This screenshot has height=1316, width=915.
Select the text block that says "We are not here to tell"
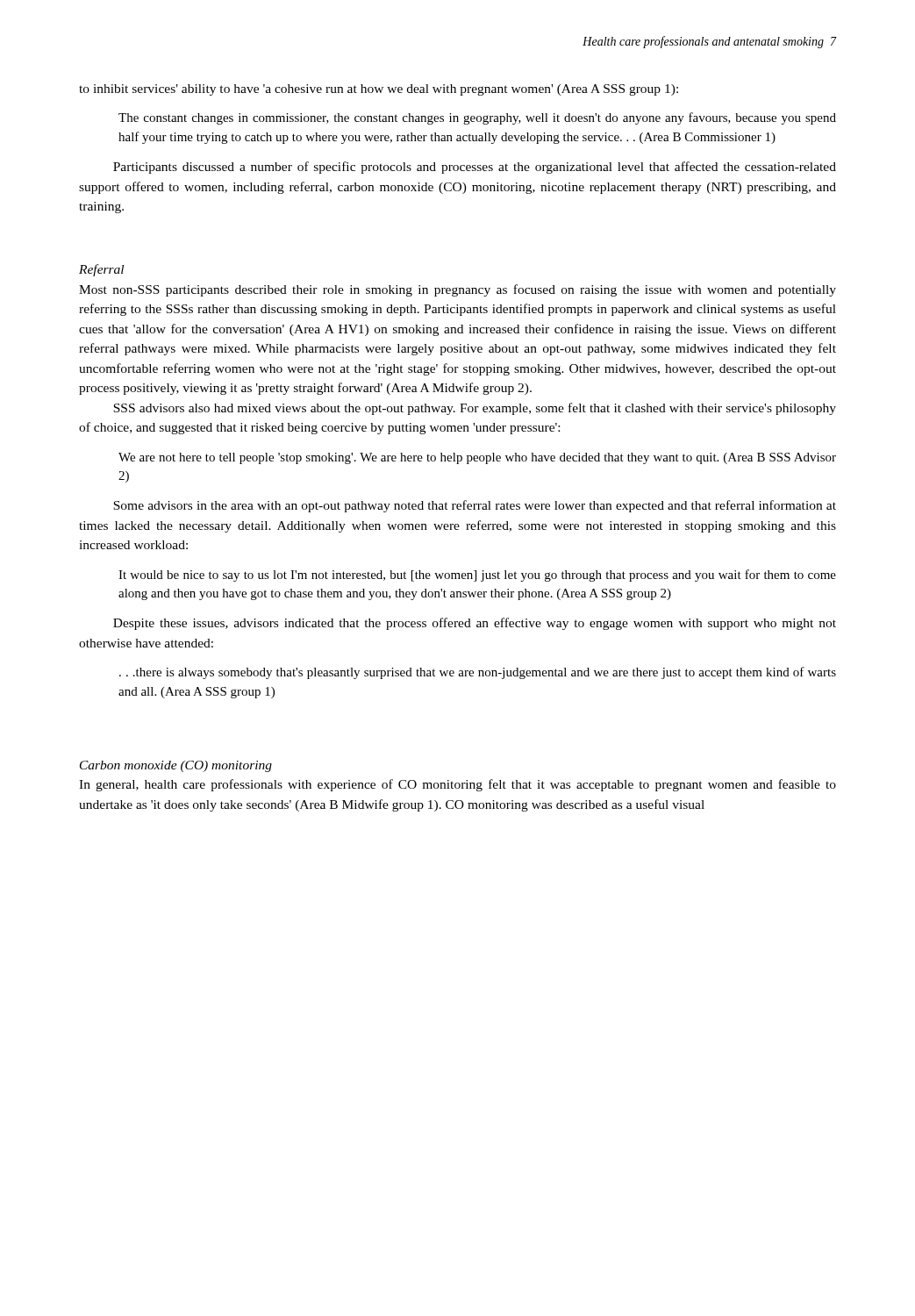(x=477, y=466)
